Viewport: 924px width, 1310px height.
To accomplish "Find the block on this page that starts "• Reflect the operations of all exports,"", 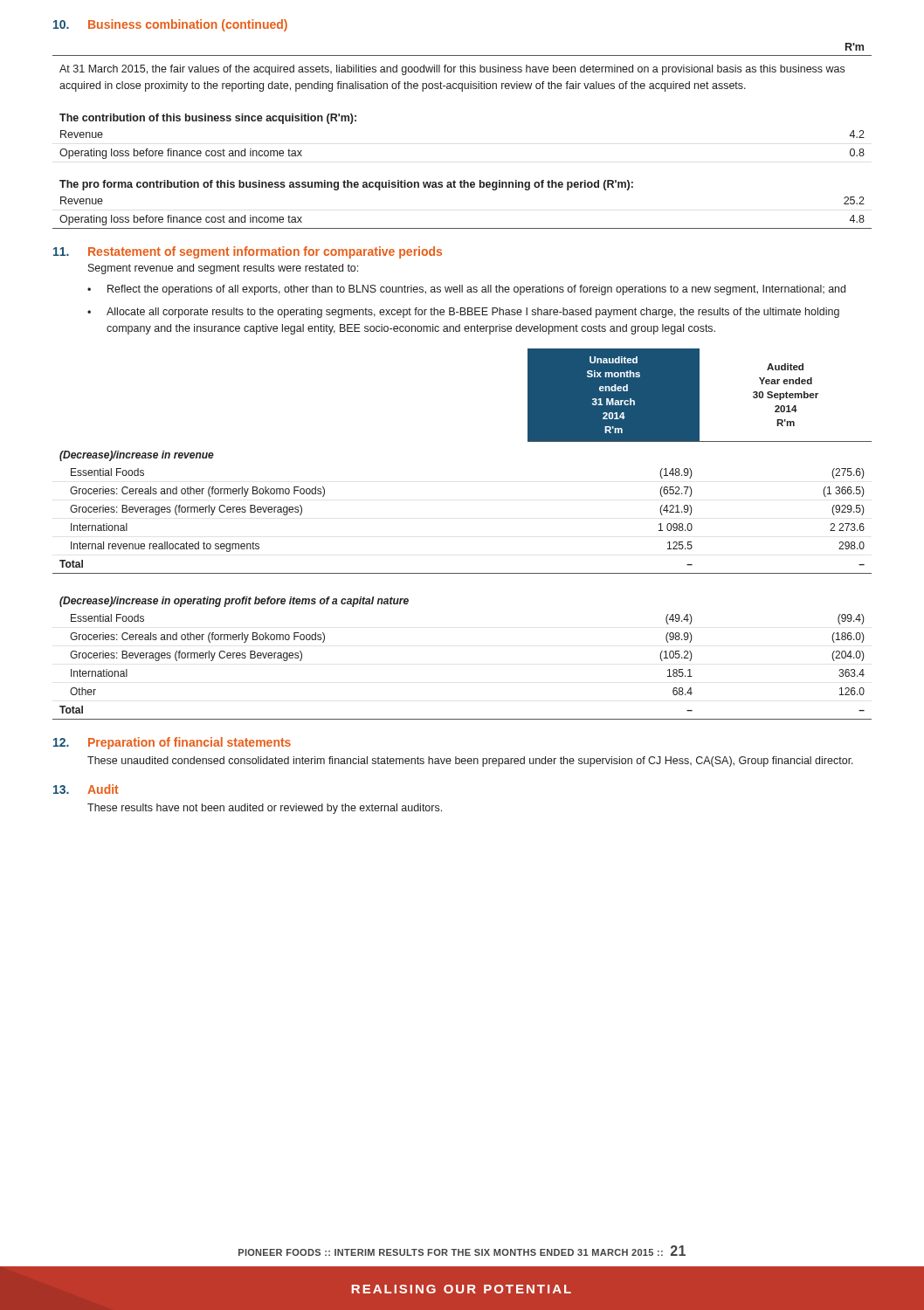I will (467, 290).
